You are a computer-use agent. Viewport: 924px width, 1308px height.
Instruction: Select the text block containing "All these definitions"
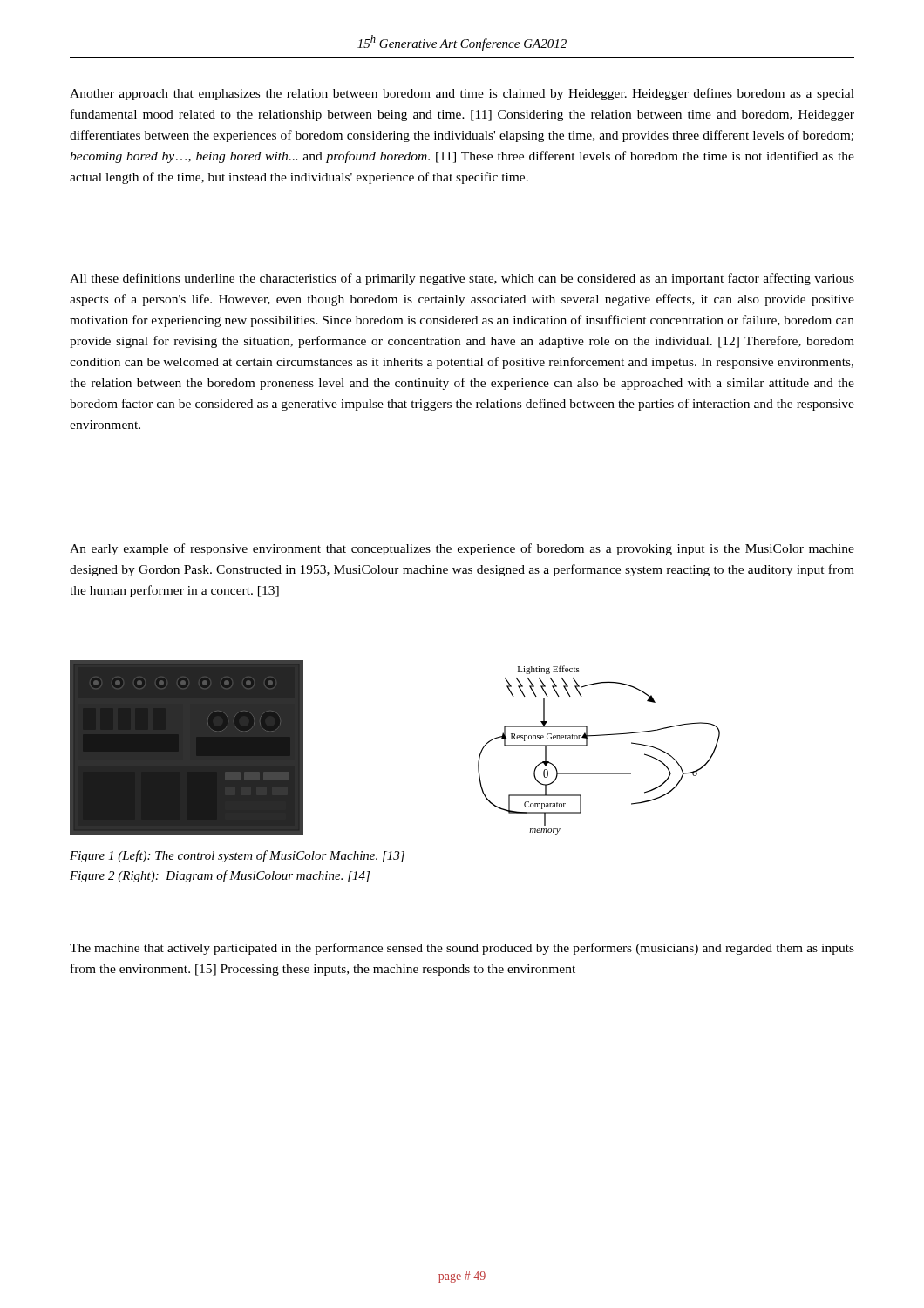coord(462,351)
